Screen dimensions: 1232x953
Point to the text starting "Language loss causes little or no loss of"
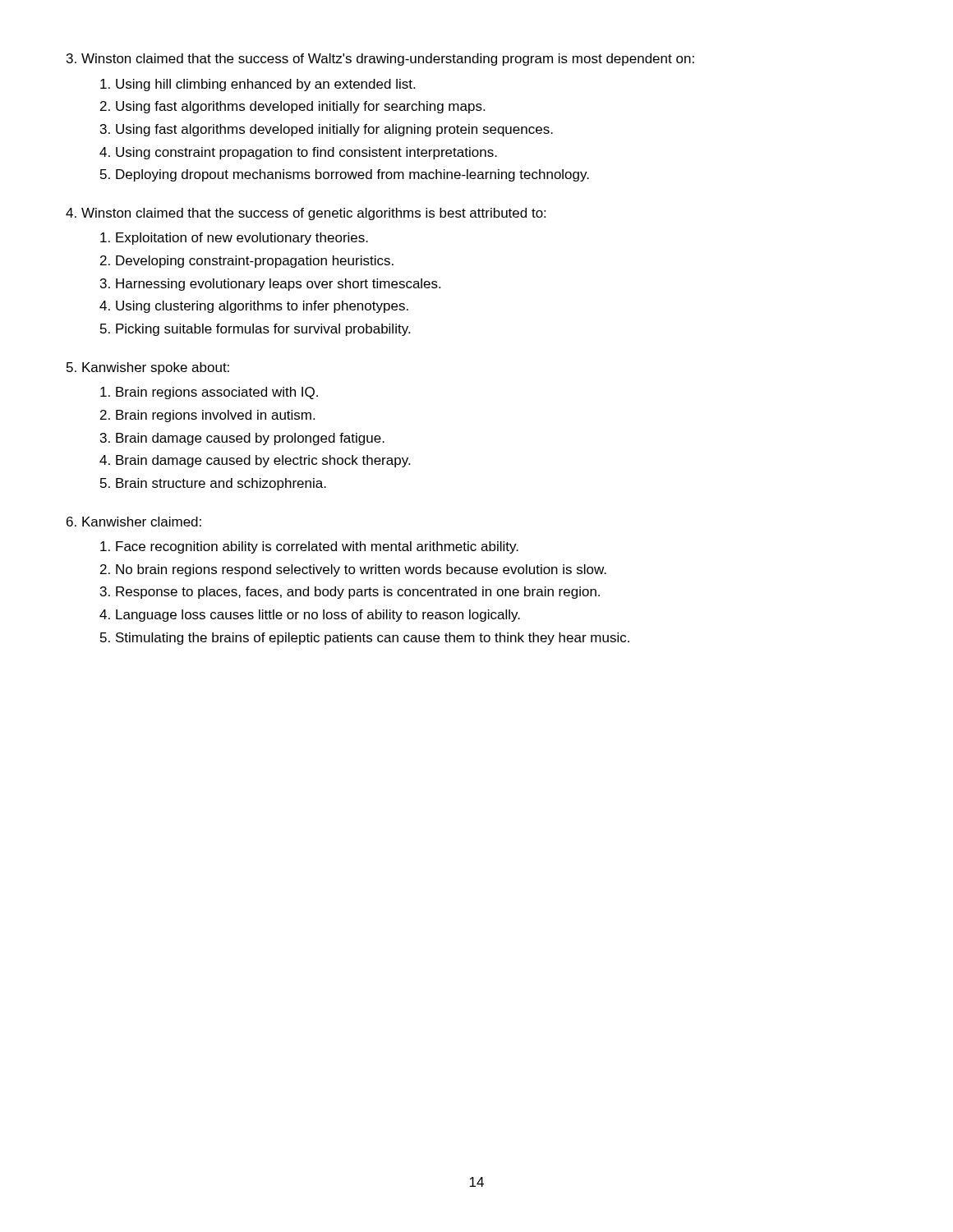pyautogui.click(x=318, y=615)
